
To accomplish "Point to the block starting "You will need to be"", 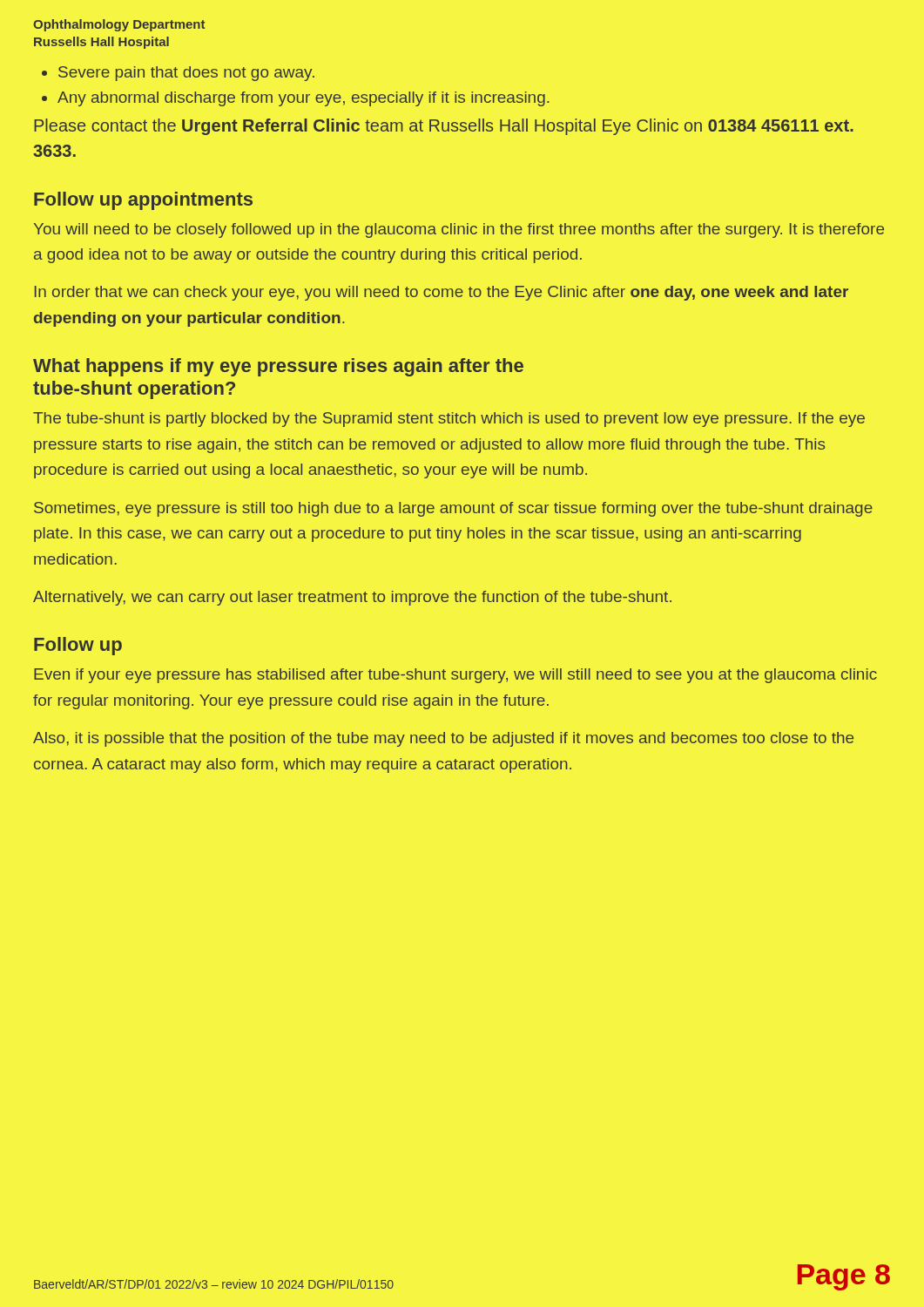I will pos(459,241).
